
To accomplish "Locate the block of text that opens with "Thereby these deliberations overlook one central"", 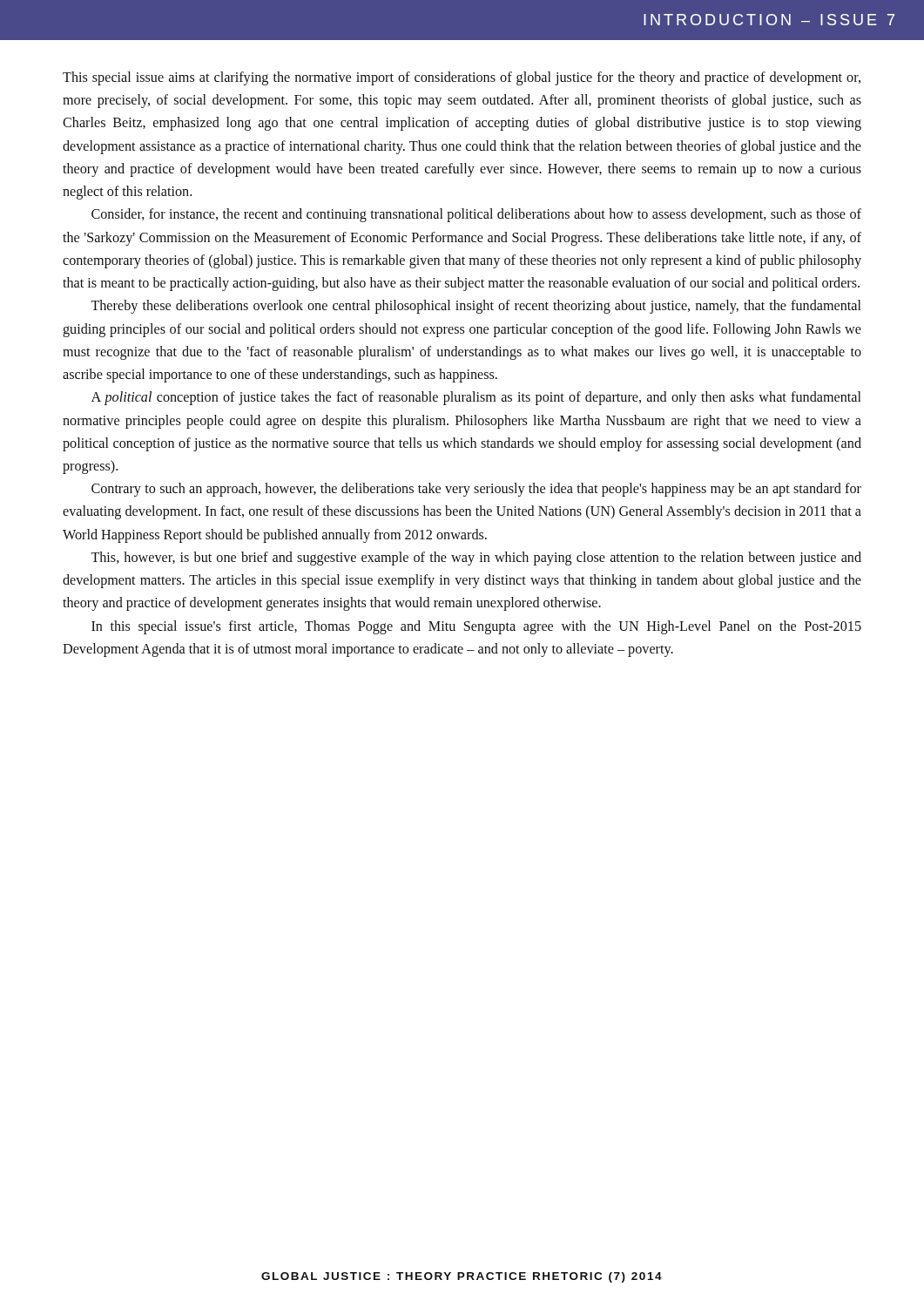I will 462,341.
